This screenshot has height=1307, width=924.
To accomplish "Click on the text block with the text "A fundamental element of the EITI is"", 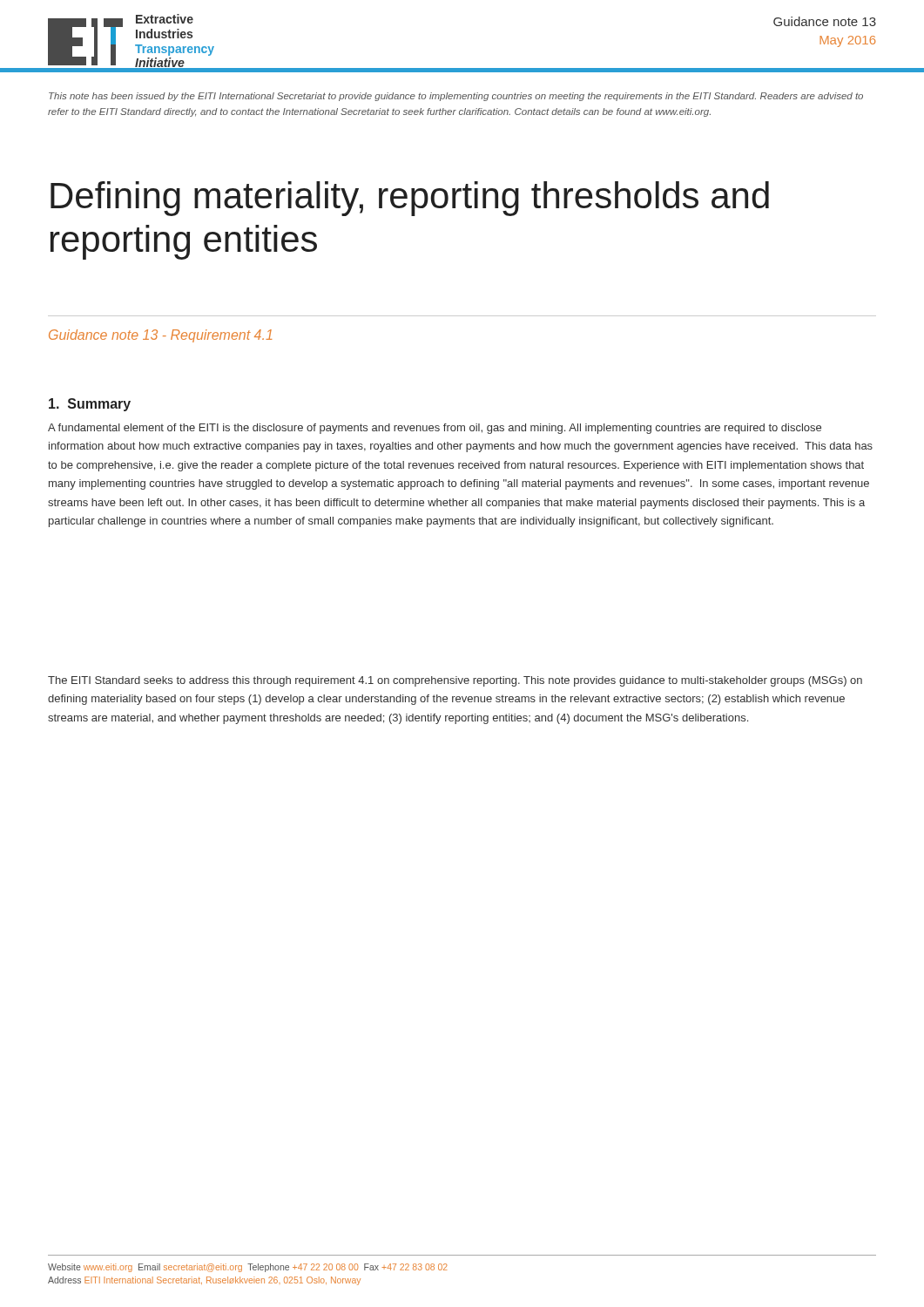I will (x=460, y=474).
